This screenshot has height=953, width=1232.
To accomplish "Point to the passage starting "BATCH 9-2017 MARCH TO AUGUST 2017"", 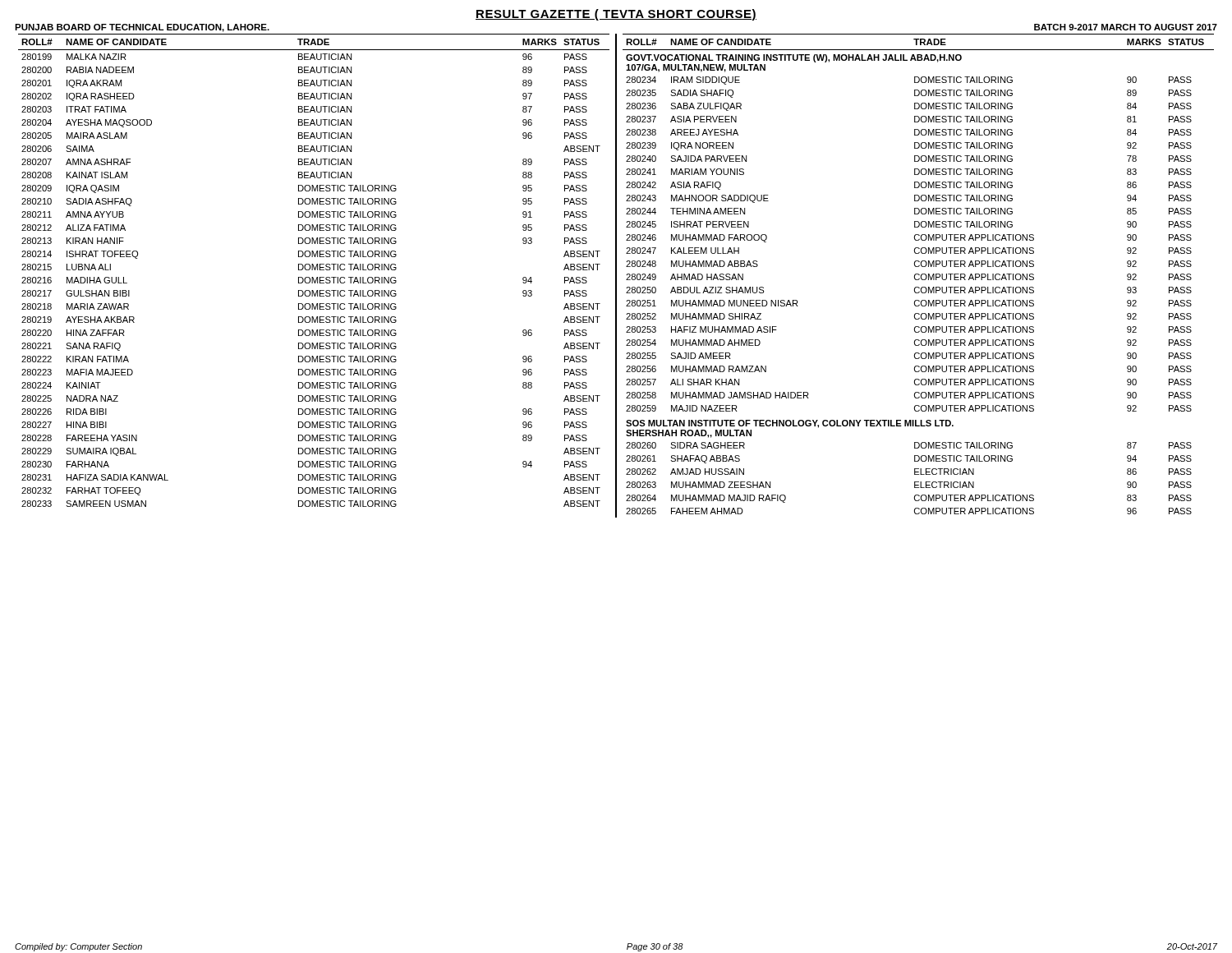I will click(x=1125, y=27).
